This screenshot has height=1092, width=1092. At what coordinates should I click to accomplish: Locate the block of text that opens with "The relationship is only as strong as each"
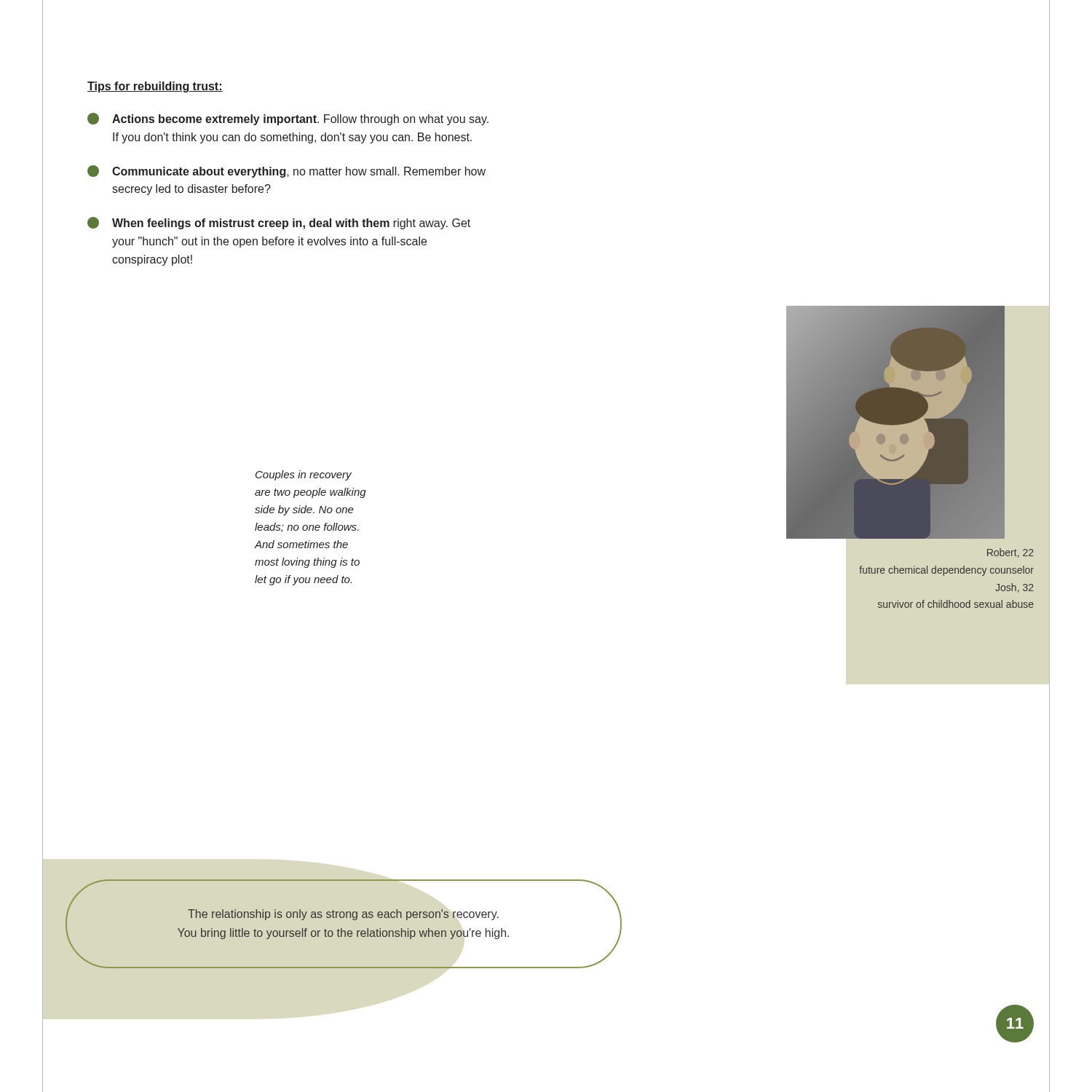click(344, 924)
